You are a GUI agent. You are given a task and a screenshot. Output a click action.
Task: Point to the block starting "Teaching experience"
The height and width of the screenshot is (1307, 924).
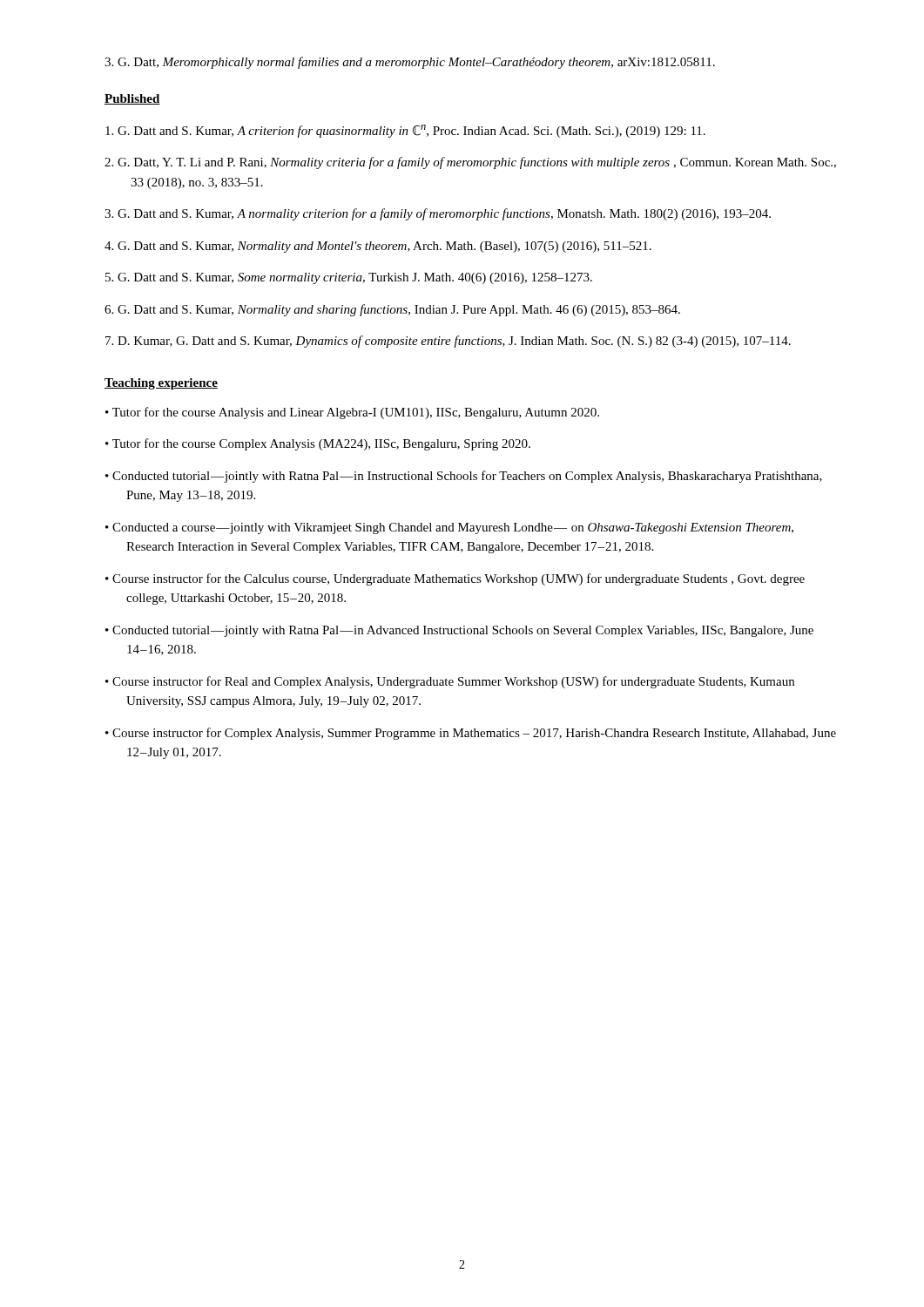tap(161, 382)
